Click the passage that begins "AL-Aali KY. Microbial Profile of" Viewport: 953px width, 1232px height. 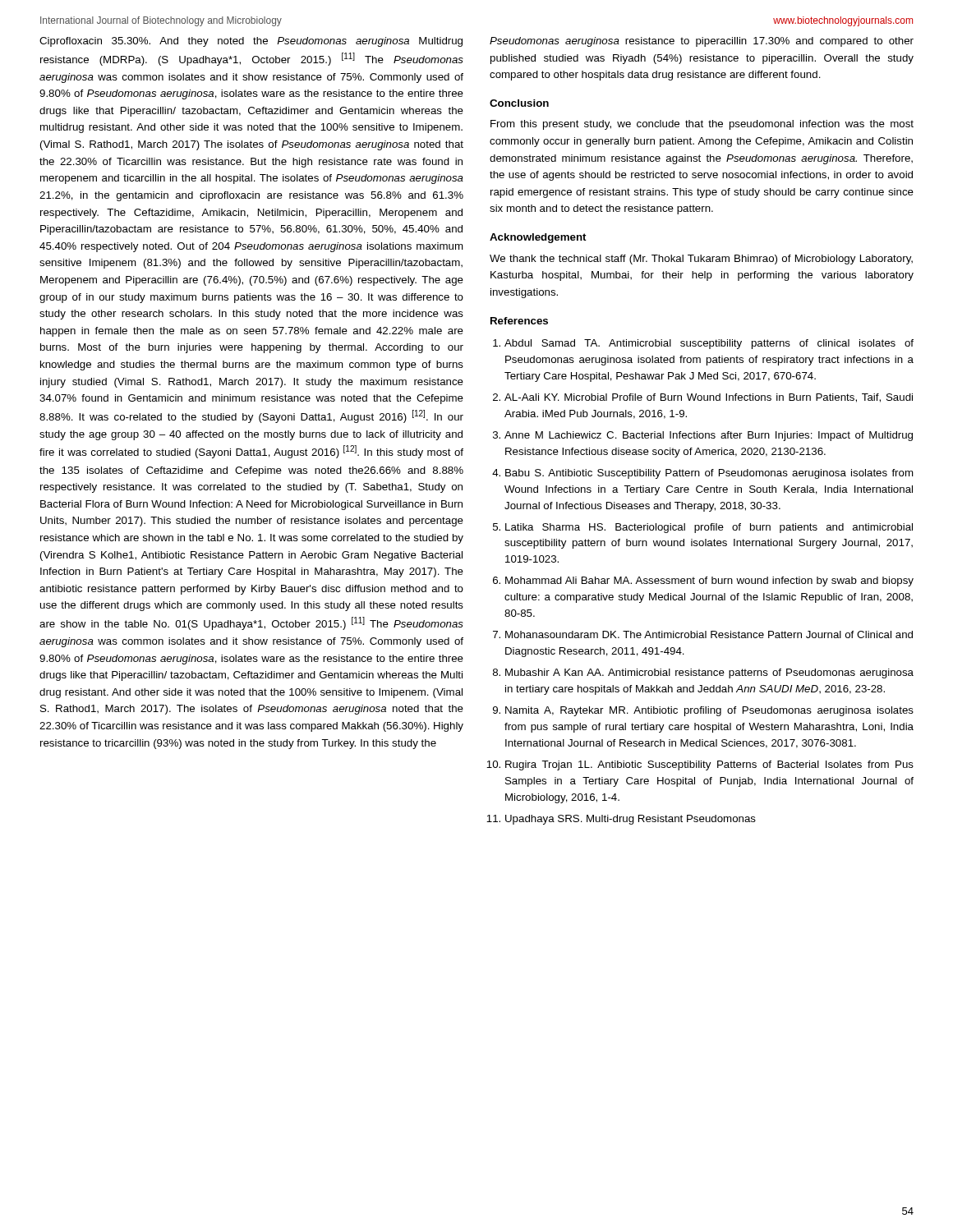(x=709, y=405)
